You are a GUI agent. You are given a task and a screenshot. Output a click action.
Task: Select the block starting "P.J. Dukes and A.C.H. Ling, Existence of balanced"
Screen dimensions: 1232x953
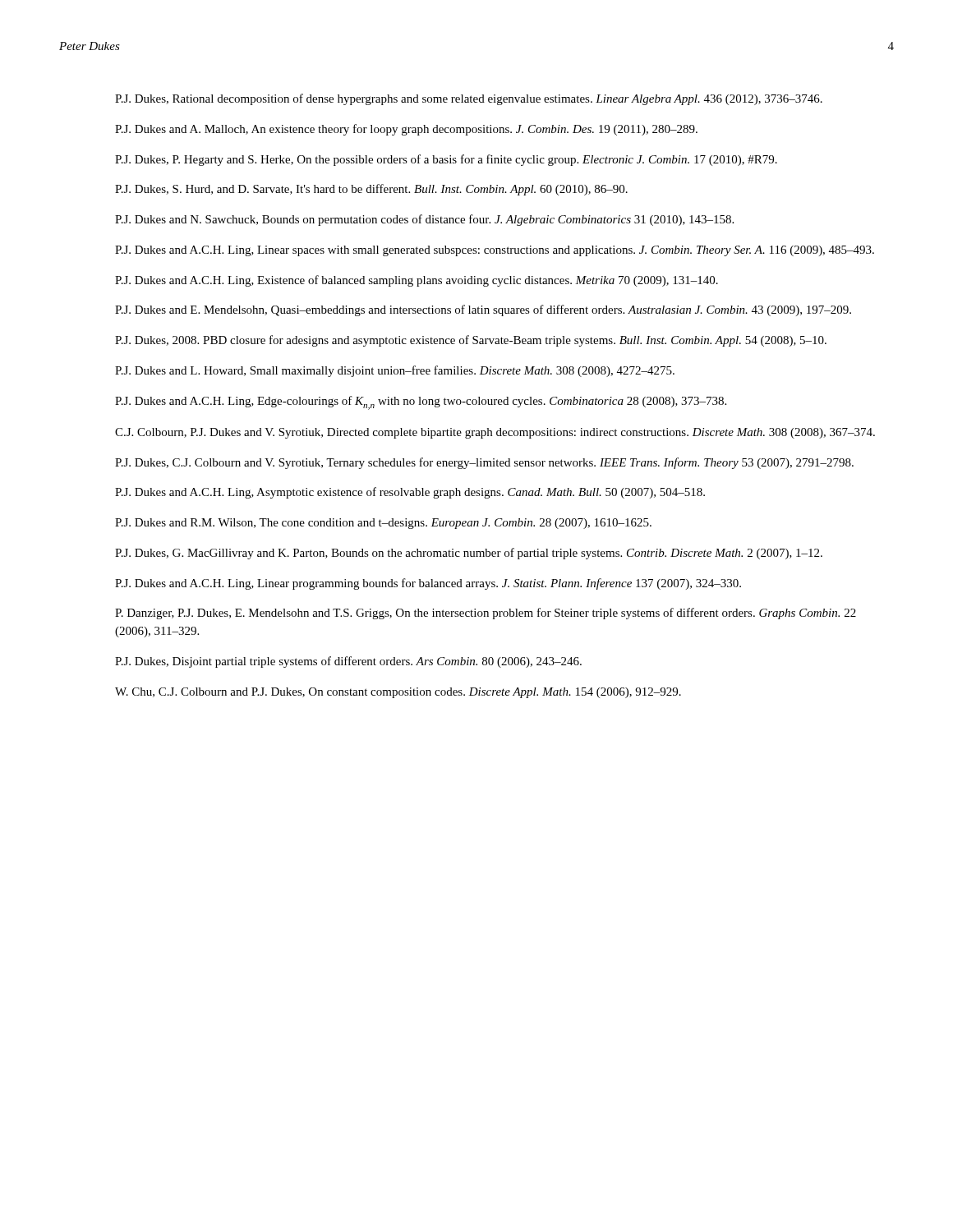(417, 280)
